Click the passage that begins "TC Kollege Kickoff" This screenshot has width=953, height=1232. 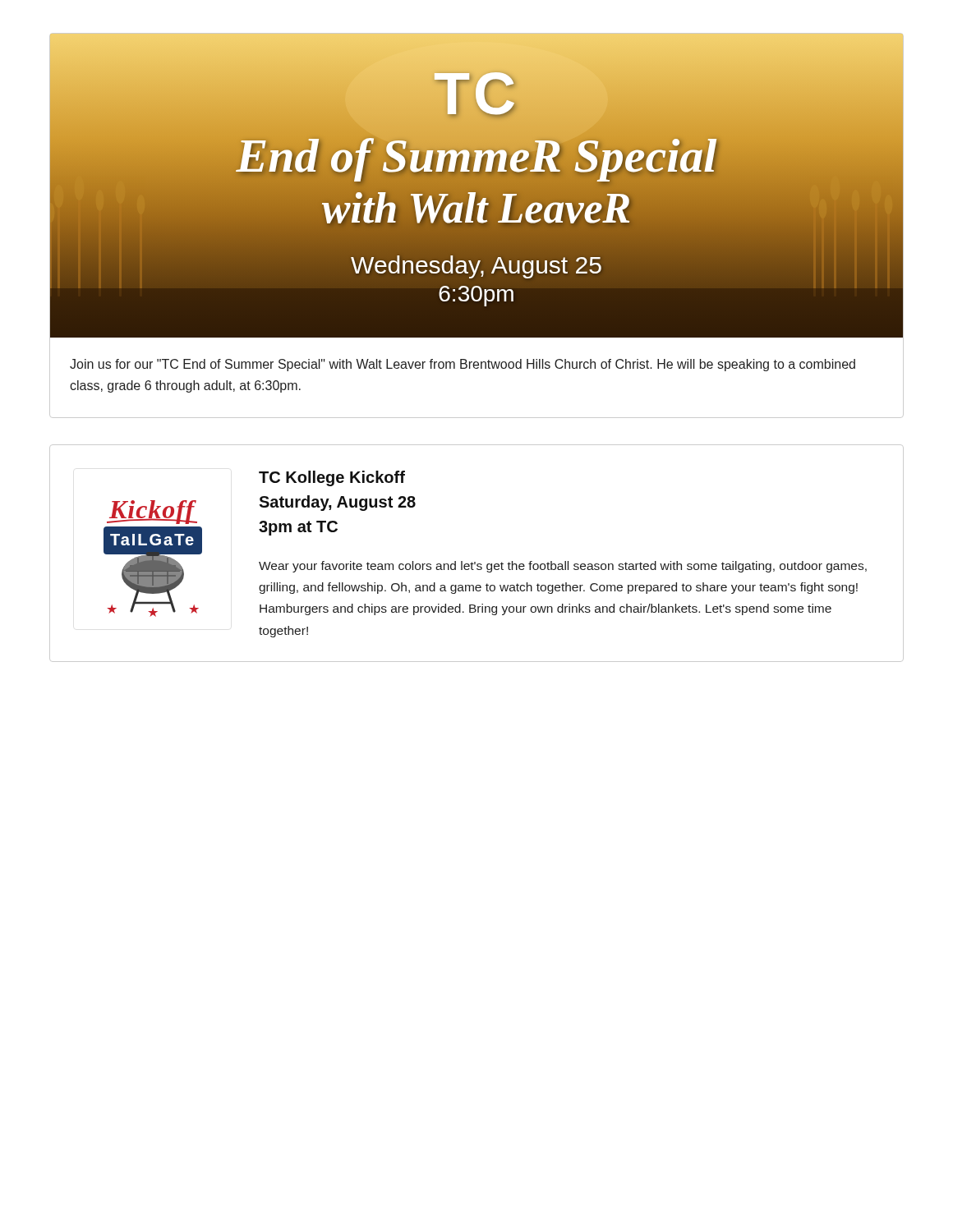(337, 502)
